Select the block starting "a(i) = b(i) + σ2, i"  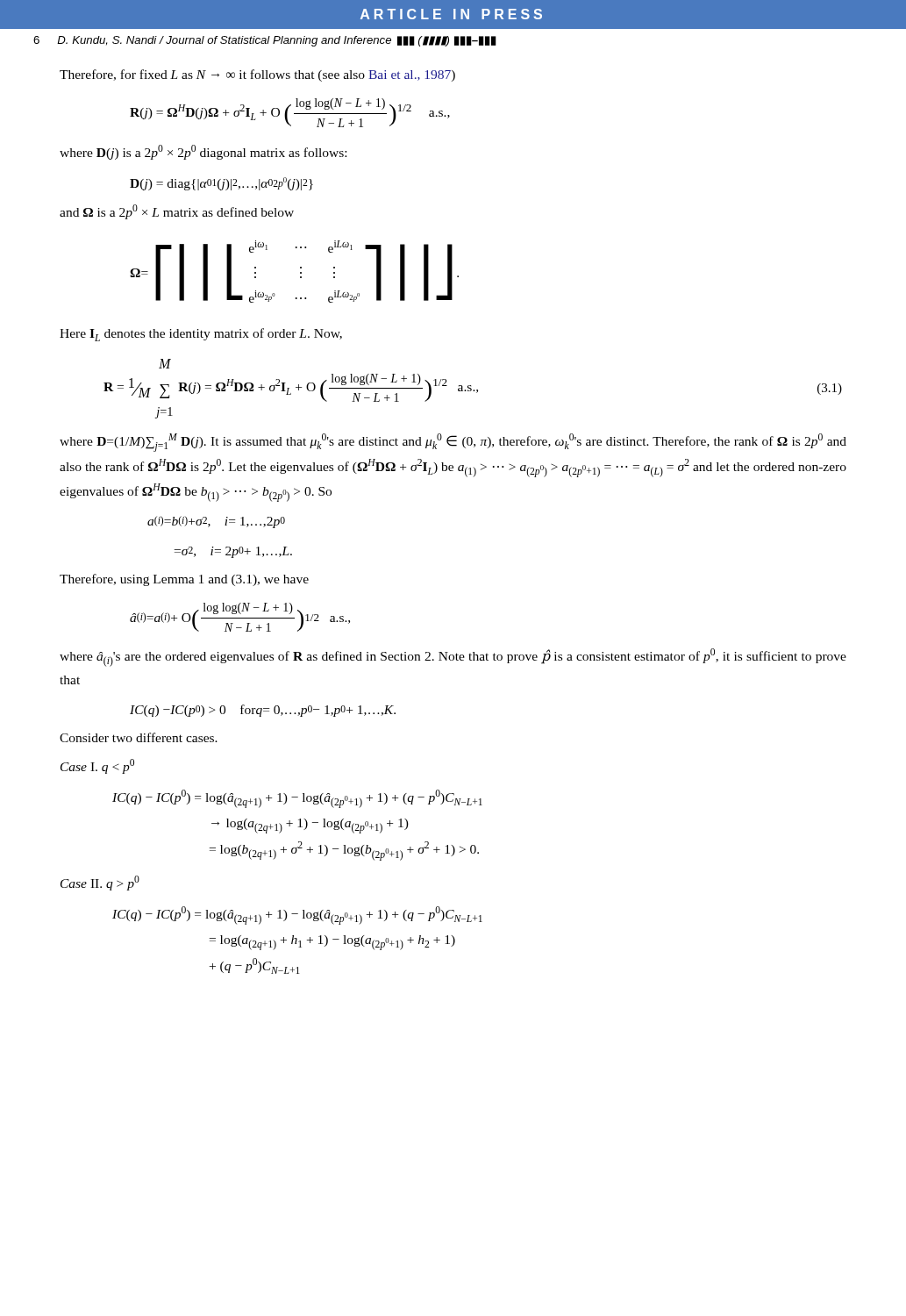coord(216,521)
